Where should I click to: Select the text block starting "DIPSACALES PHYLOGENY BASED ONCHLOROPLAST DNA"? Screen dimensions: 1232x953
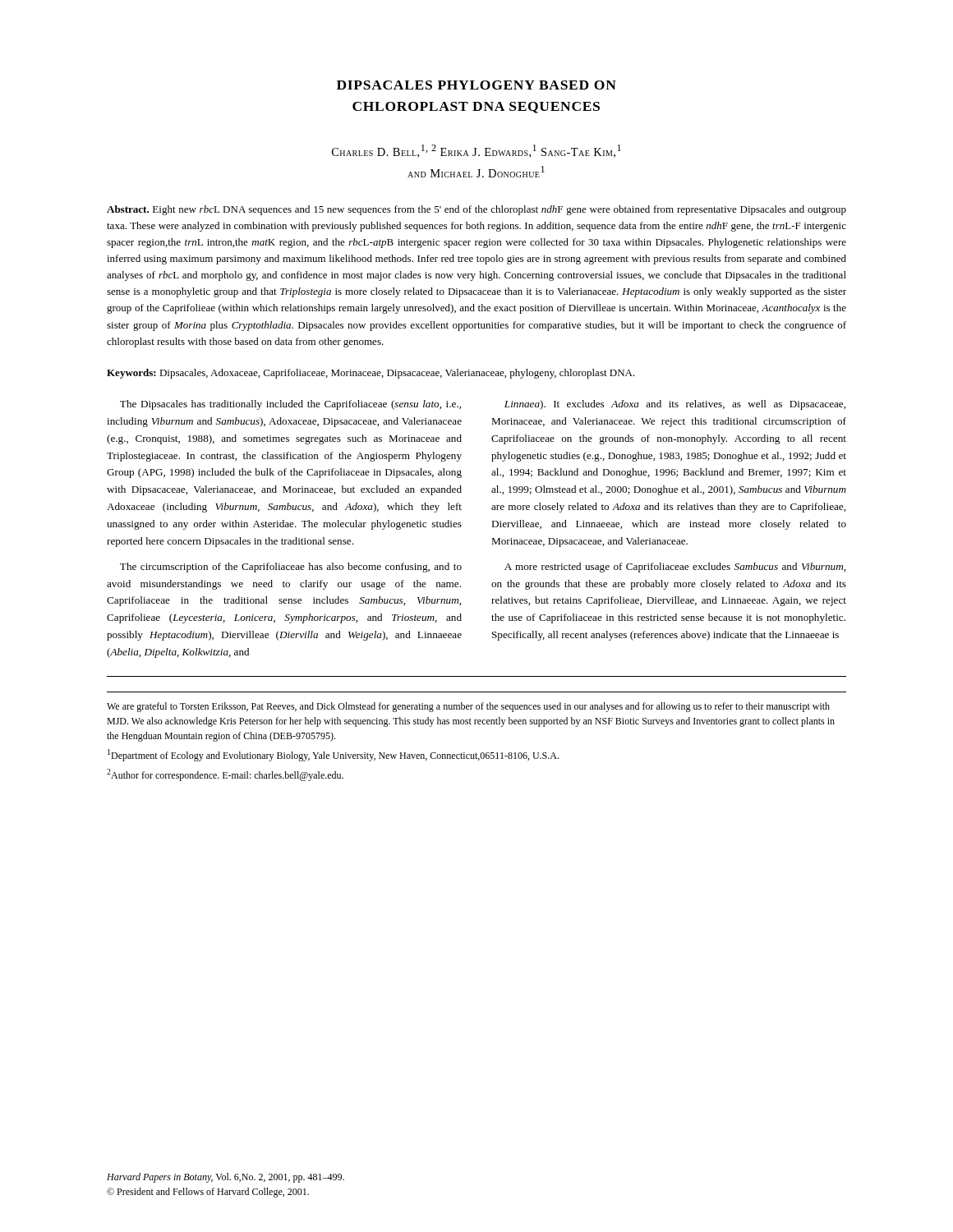(476, 95)
